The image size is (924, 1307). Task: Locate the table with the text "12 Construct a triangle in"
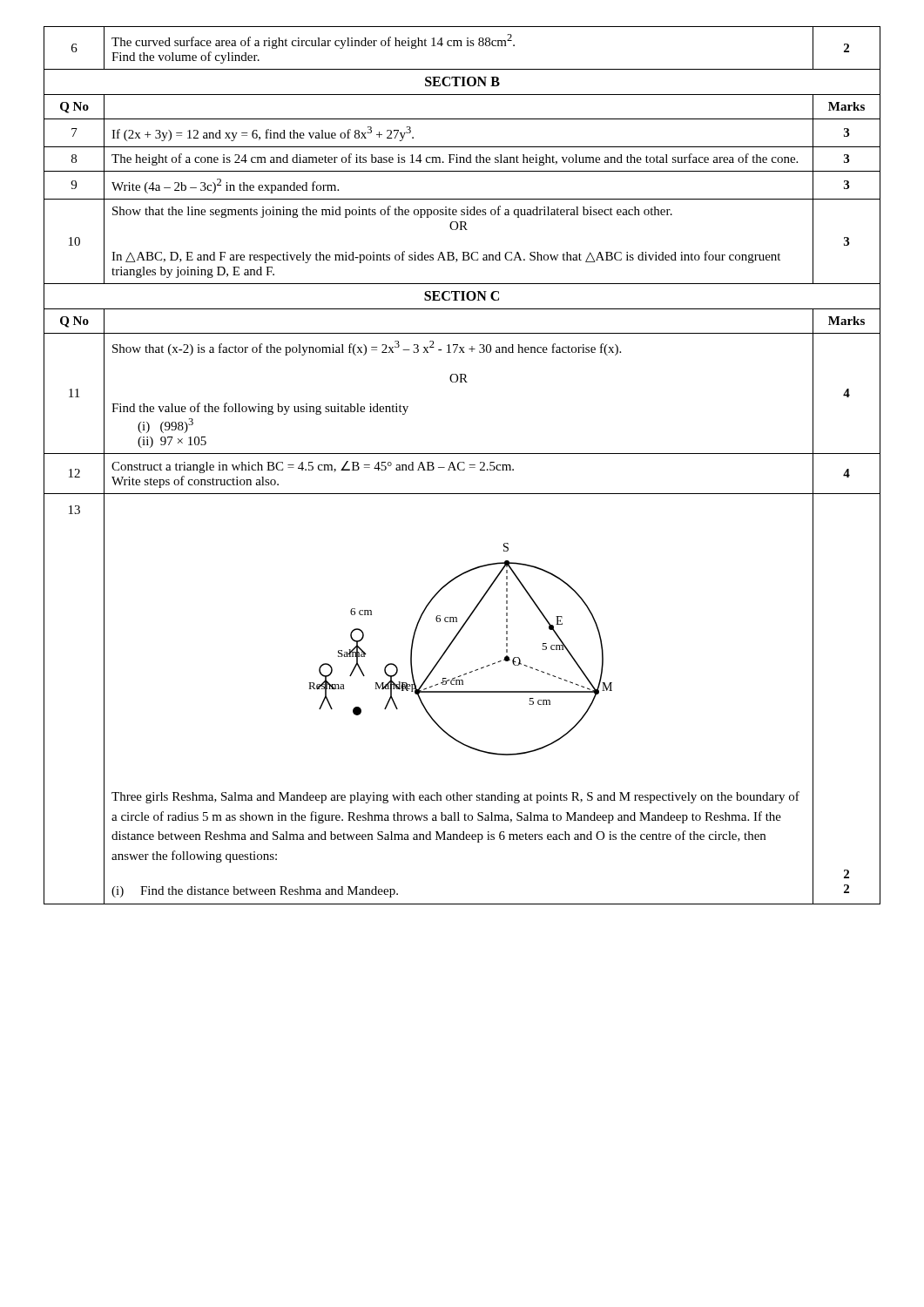point(462,474)
